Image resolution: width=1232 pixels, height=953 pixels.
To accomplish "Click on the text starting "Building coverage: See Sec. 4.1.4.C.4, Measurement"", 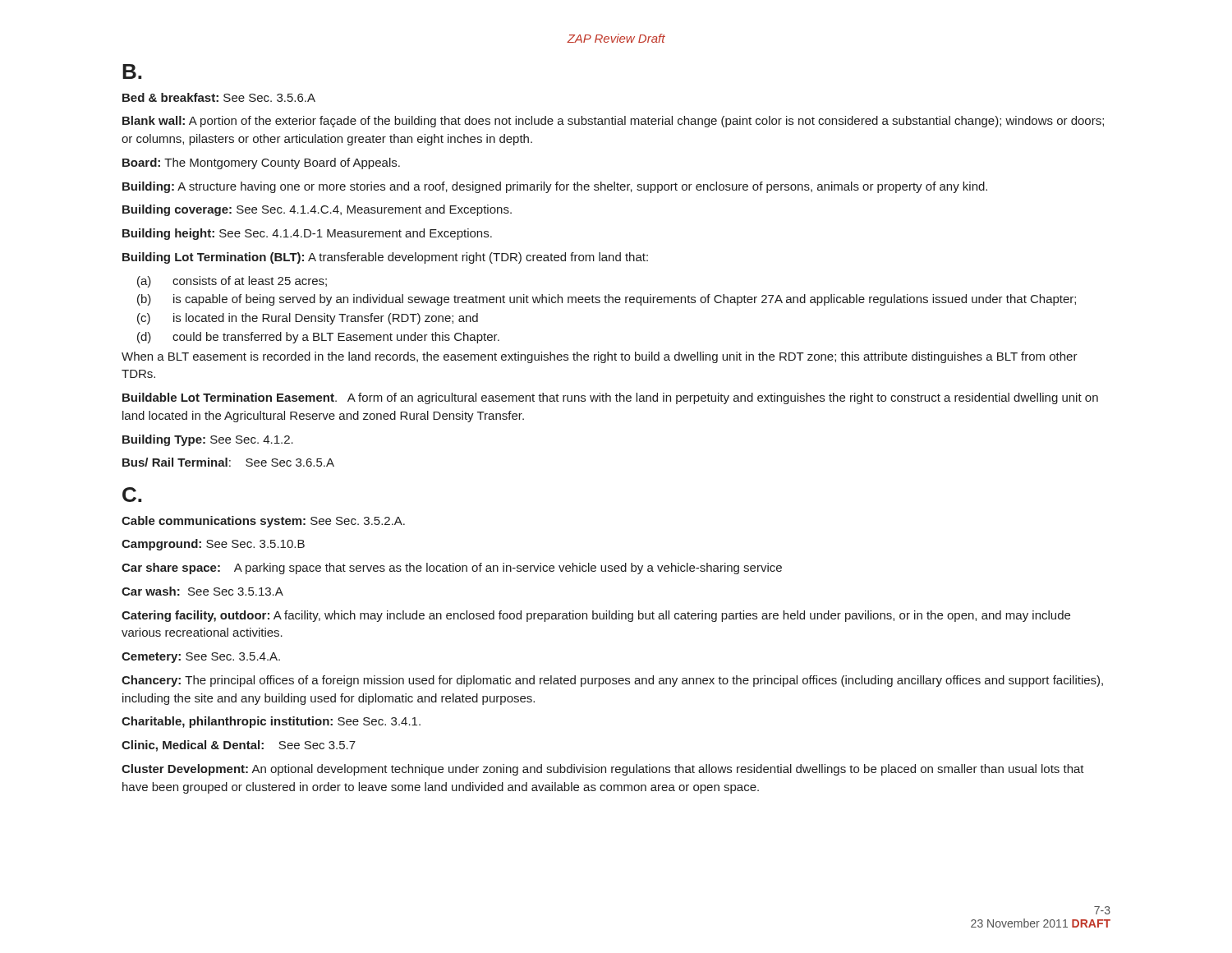I will [x=317, y=209].
